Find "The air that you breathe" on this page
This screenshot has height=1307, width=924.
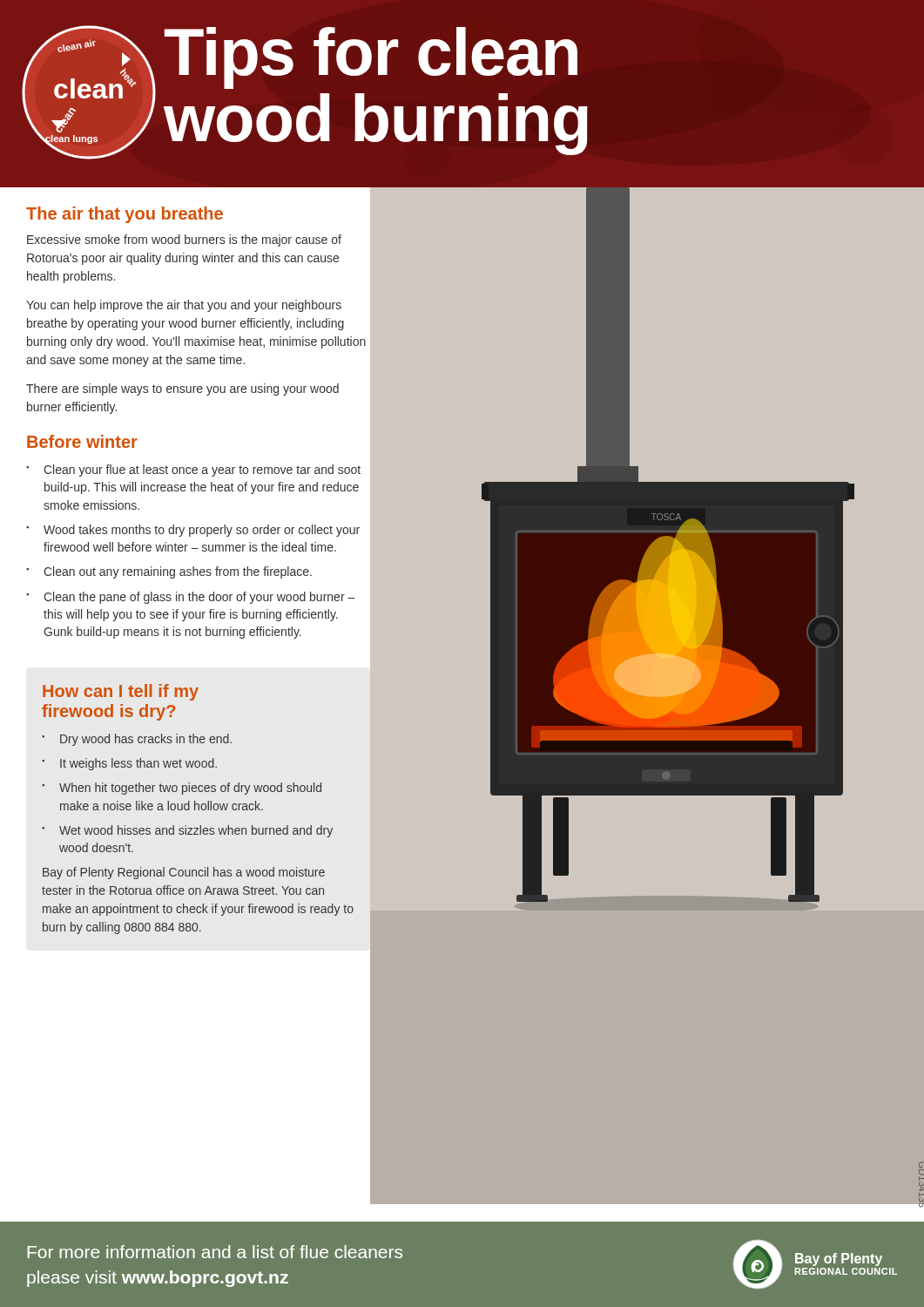click(x=125, y=213)
